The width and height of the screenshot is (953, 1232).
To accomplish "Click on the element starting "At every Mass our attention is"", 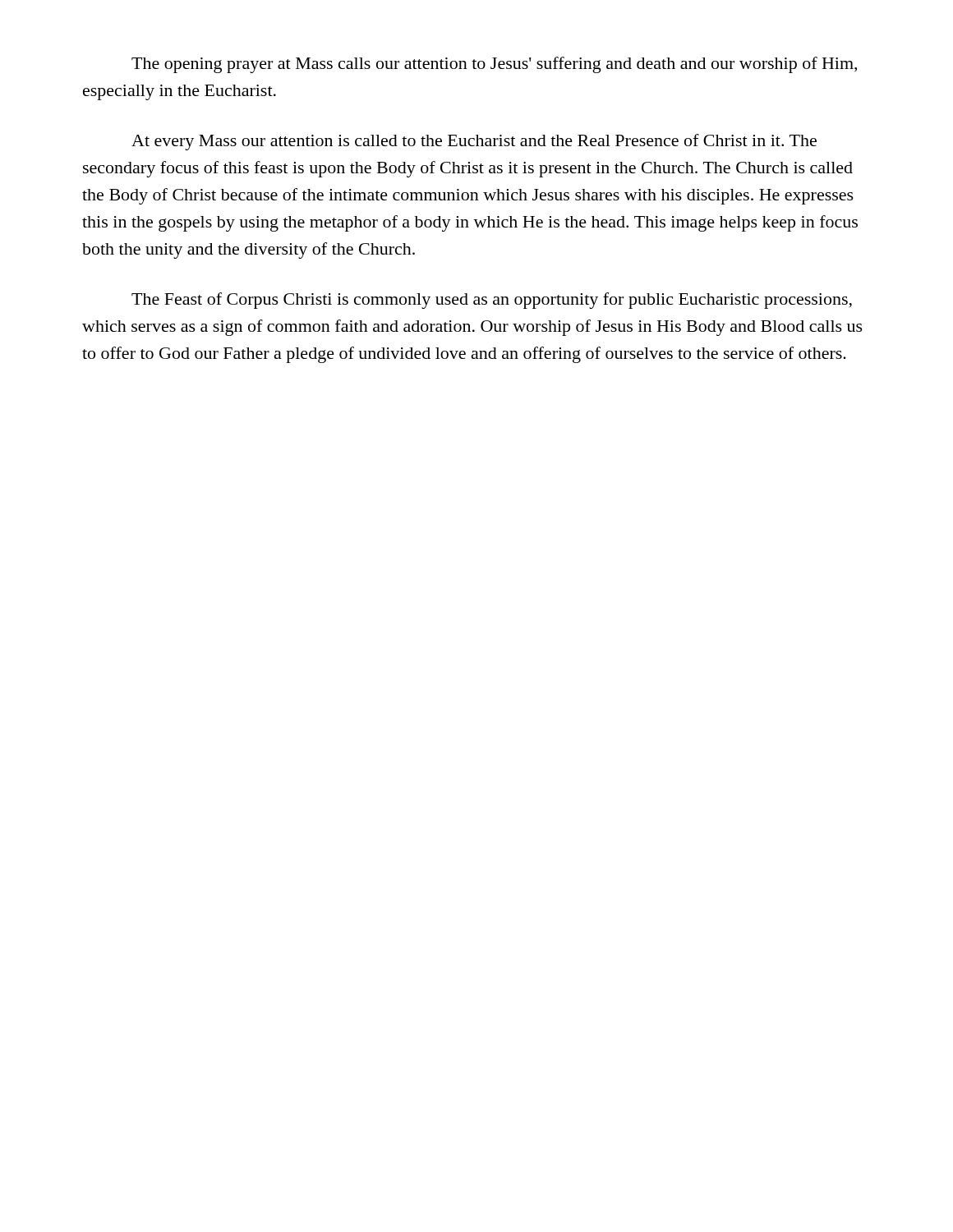I will pos(470,194).
